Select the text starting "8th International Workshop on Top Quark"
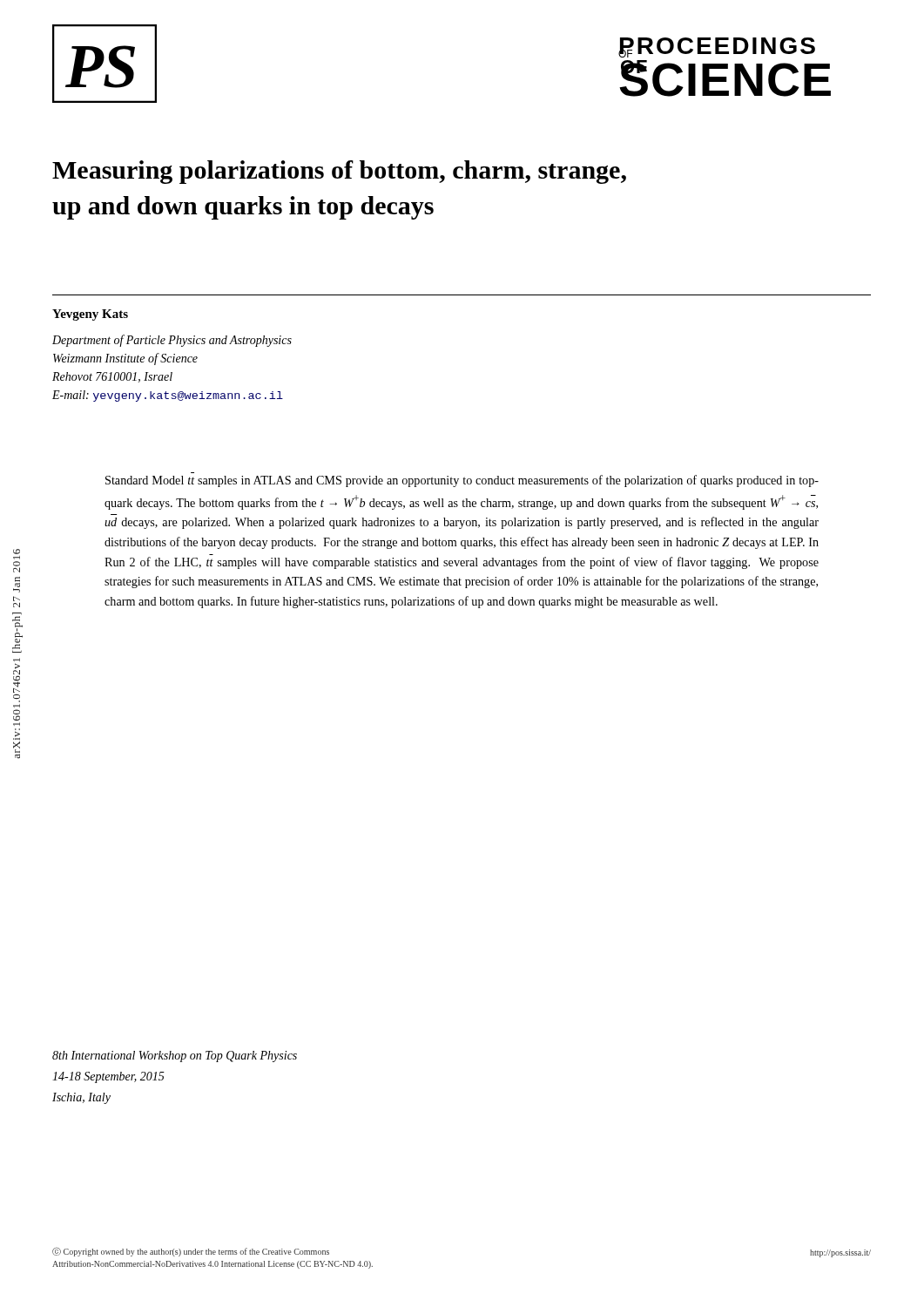Image resolution: width=924 pixels, height=1307 pixels. coord(175,1056)
